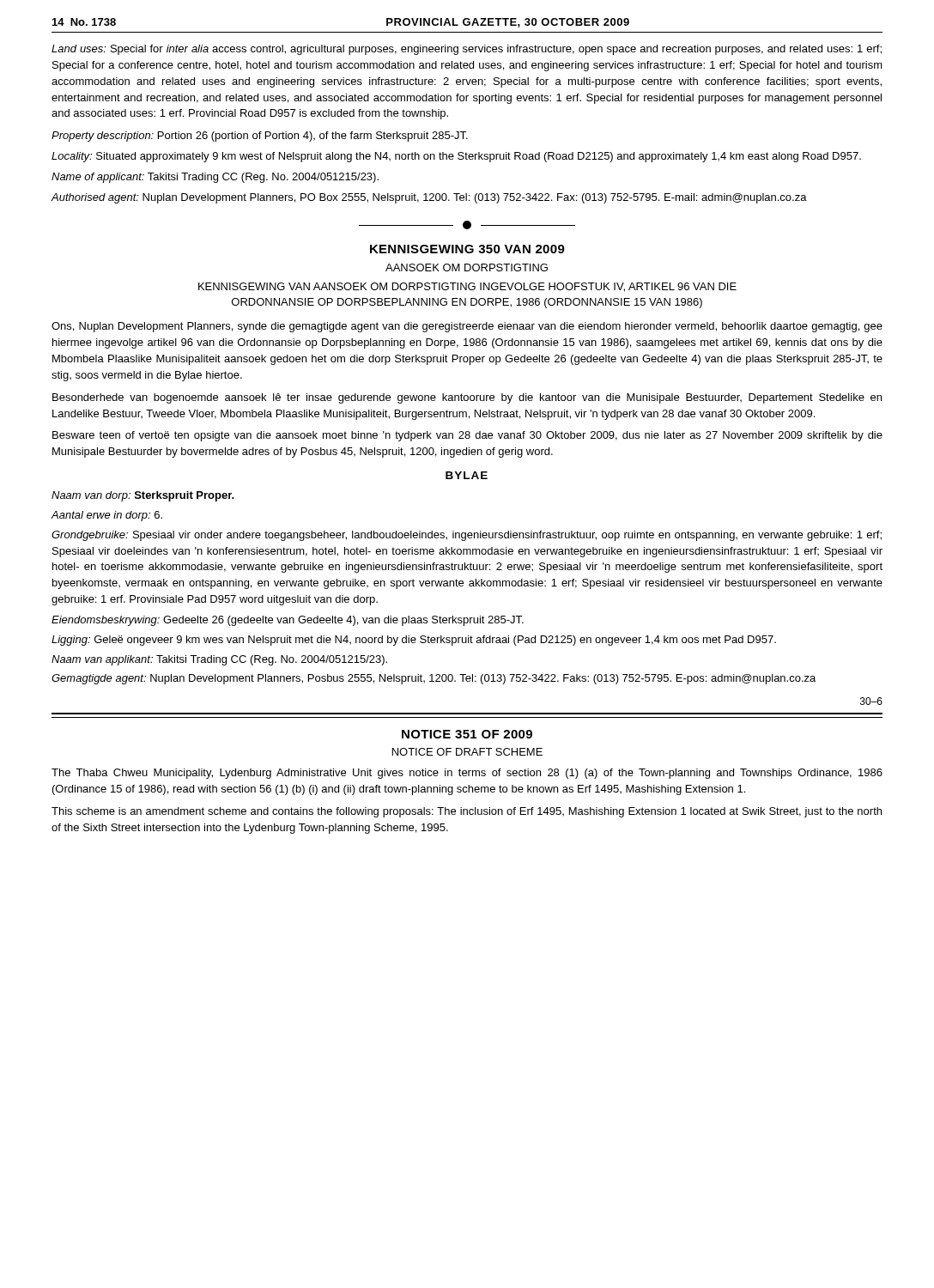Click on the text starting "This scheme is an amendment scheme and"
934x1288 pixels.
467,819
